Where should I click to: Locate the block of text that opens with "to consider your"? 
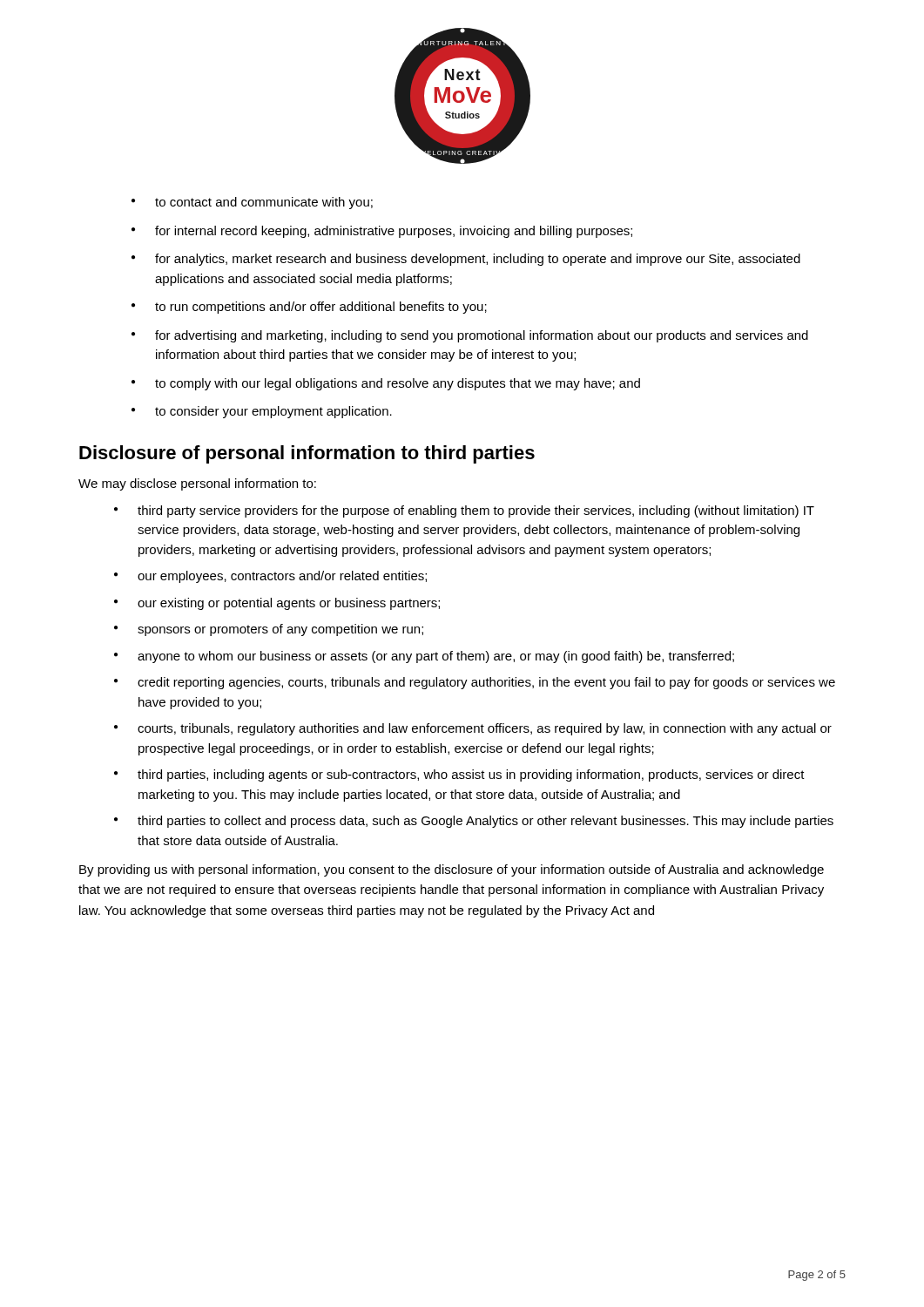[x=274, y=411]
